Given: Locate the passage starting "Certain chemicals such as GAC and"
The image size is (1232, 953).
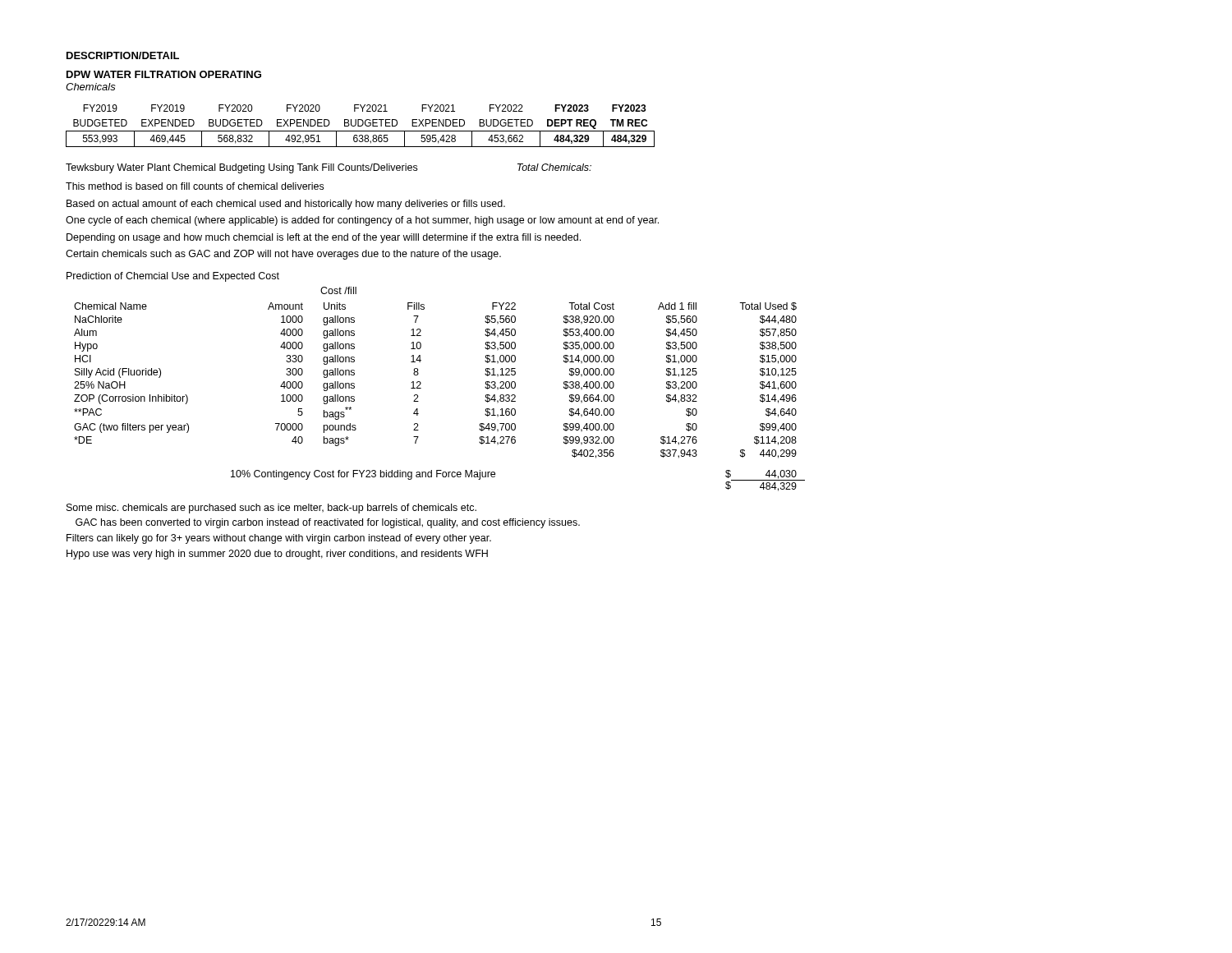Looking at the screenshot, I should click(x=284, y=254).
